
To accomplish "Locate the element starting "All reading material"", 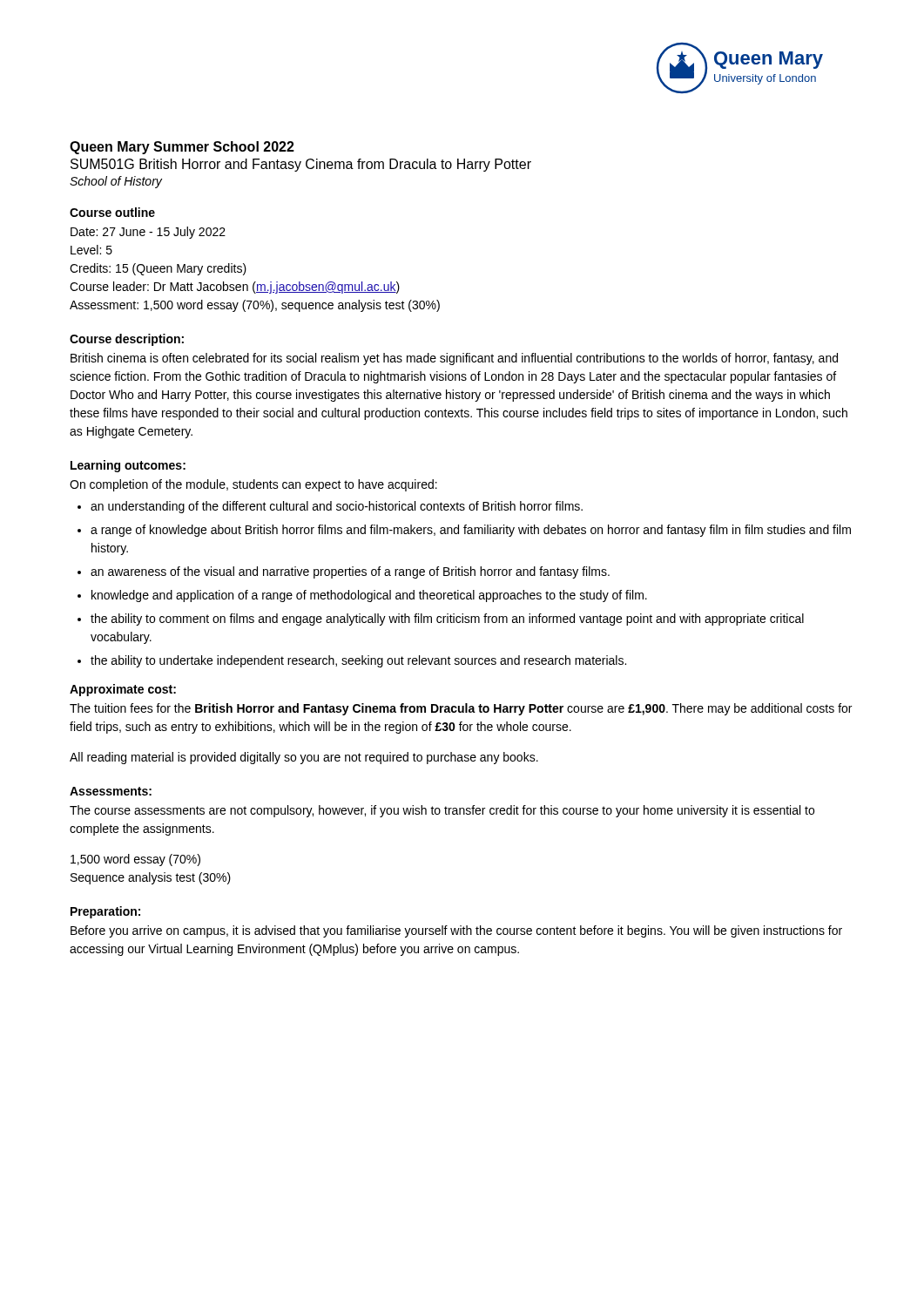I will (x=304, y=757).
